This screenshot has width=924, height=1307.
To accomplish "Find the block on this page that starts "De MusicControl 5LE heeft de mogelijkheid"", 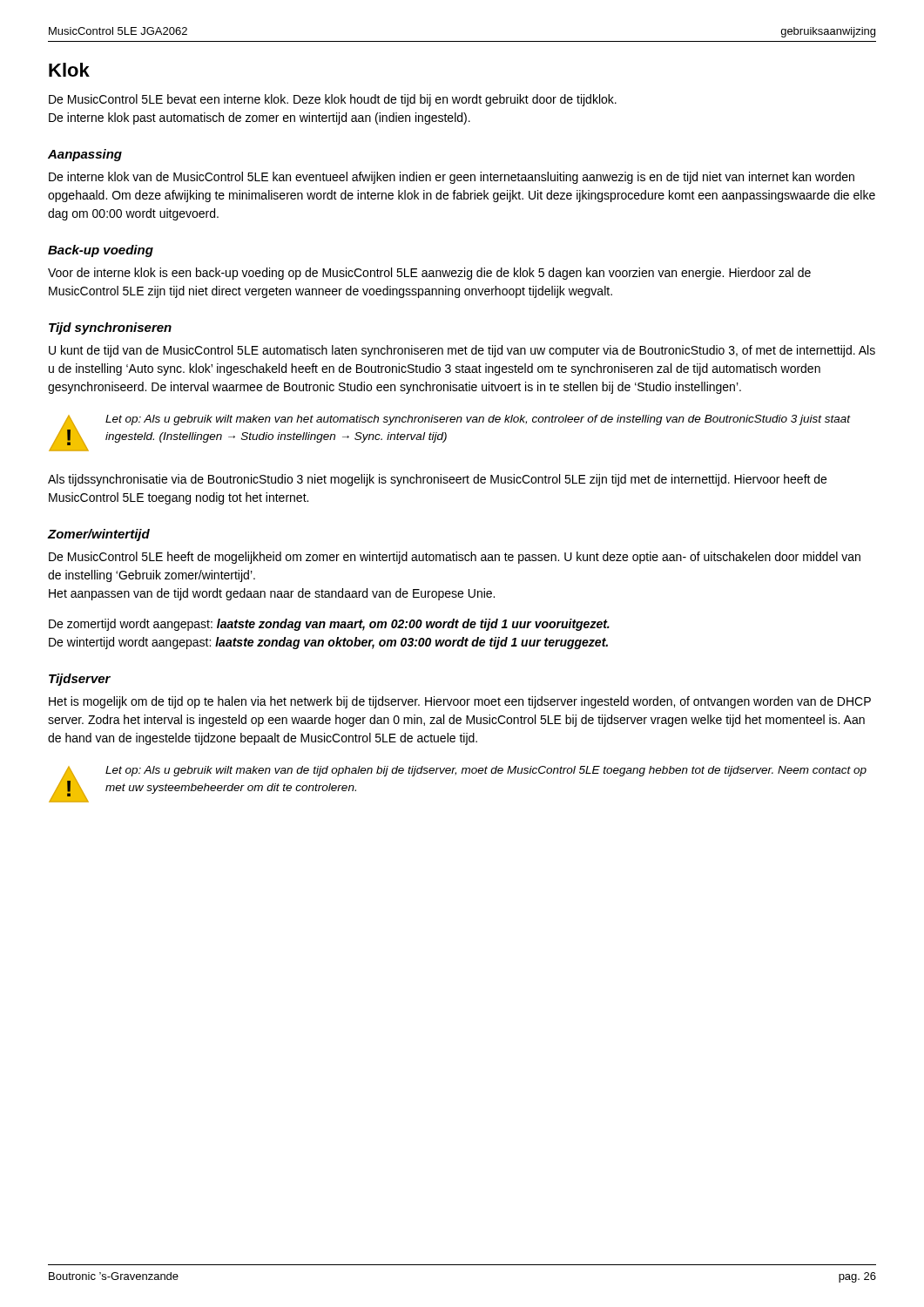I will tap(455, 558).
